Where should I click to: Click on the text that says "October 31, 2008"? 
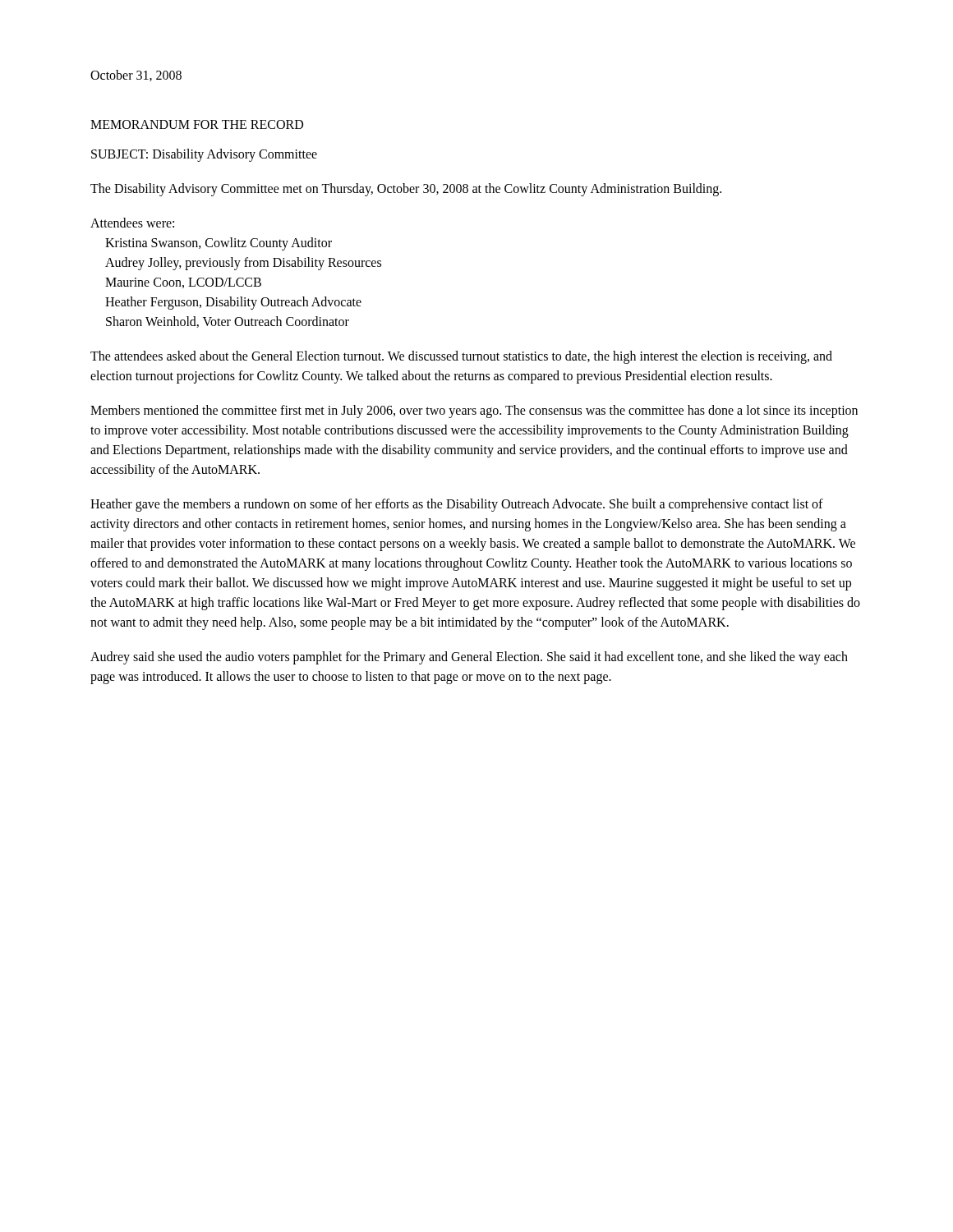coord(136,75)
